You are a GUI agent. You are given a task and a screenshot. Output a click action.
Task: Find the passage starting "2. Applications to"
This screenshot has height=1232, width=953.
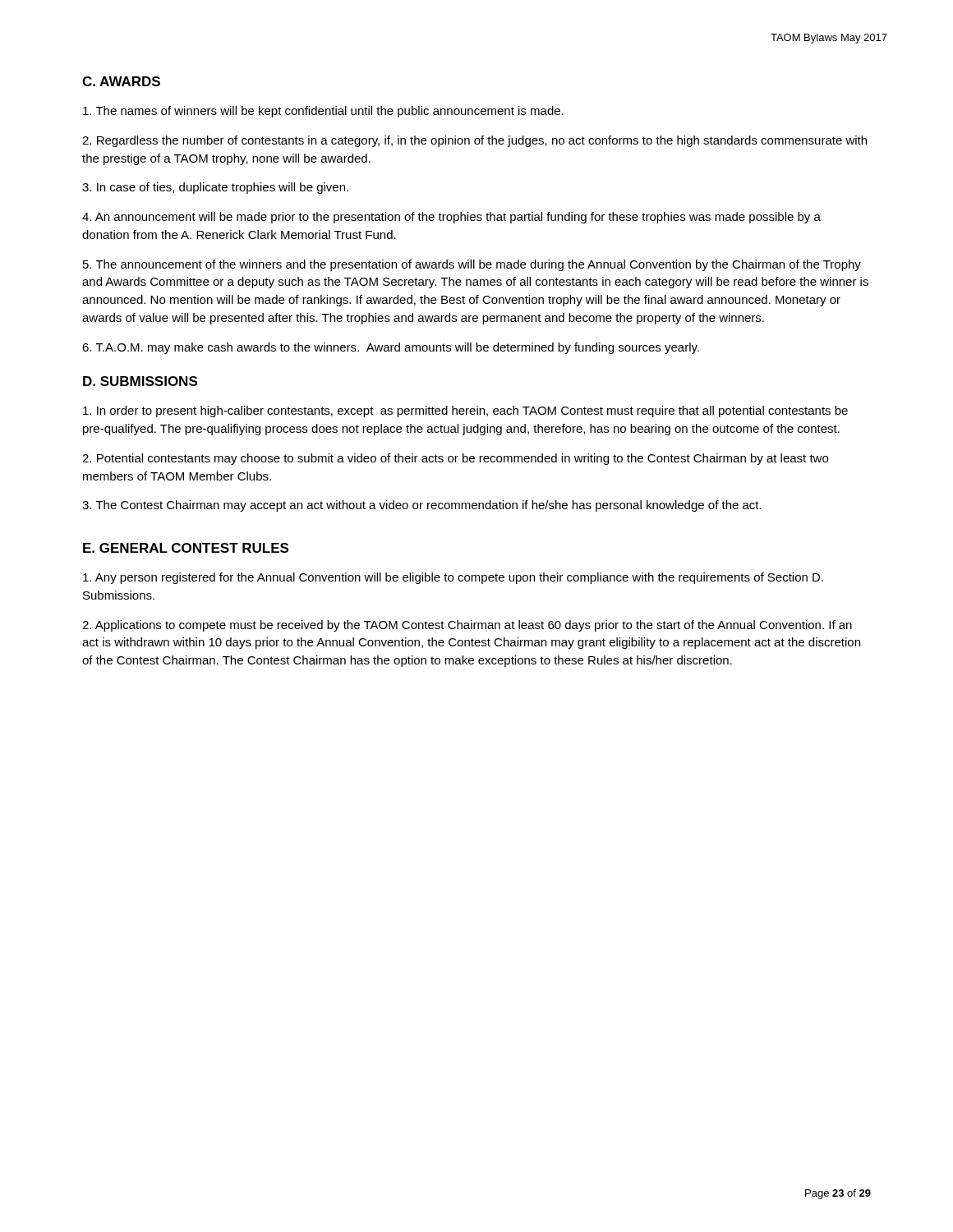(472, 642)
